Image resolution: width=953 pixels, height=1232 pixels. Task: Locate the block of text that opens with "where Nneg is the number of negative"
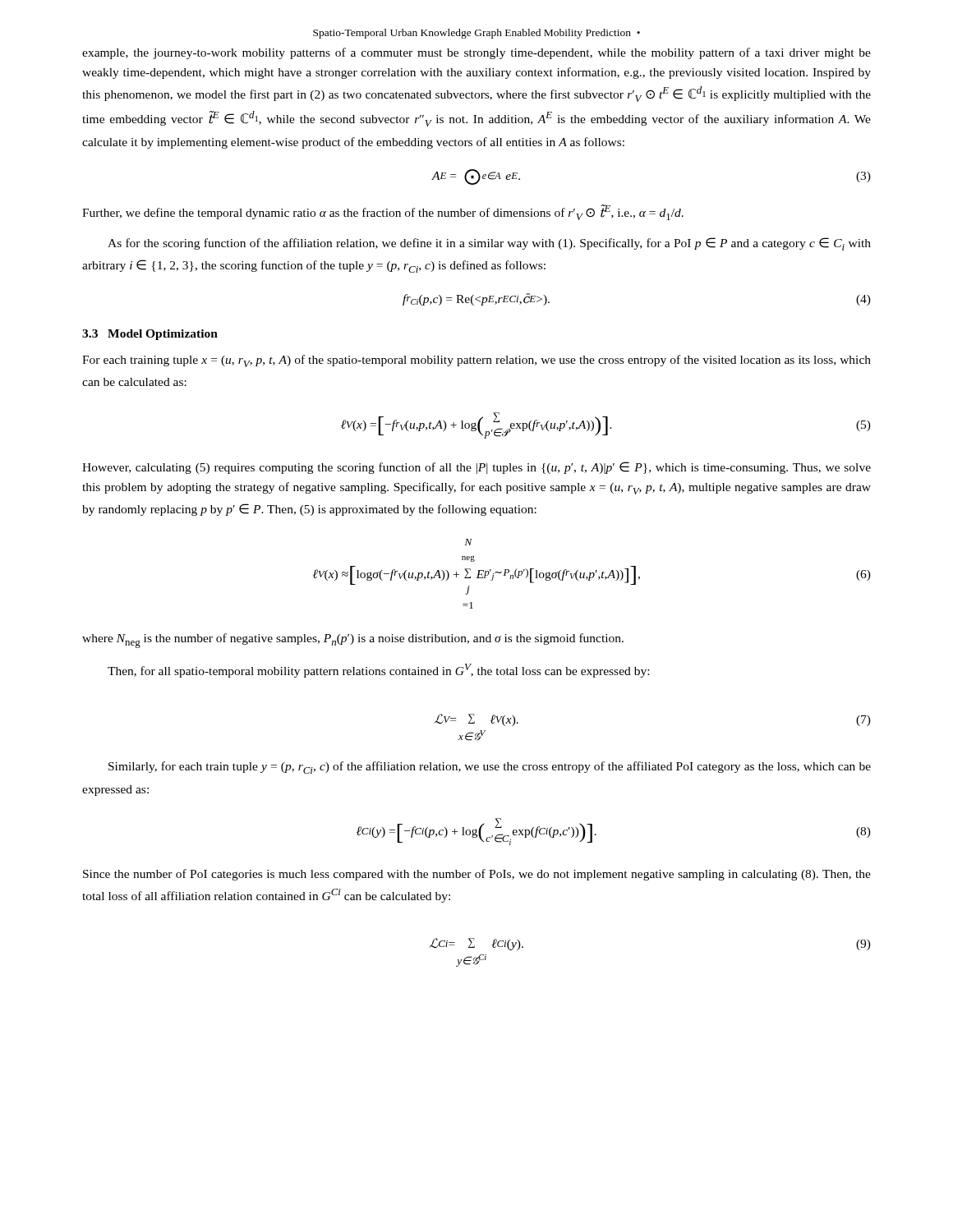353,640
